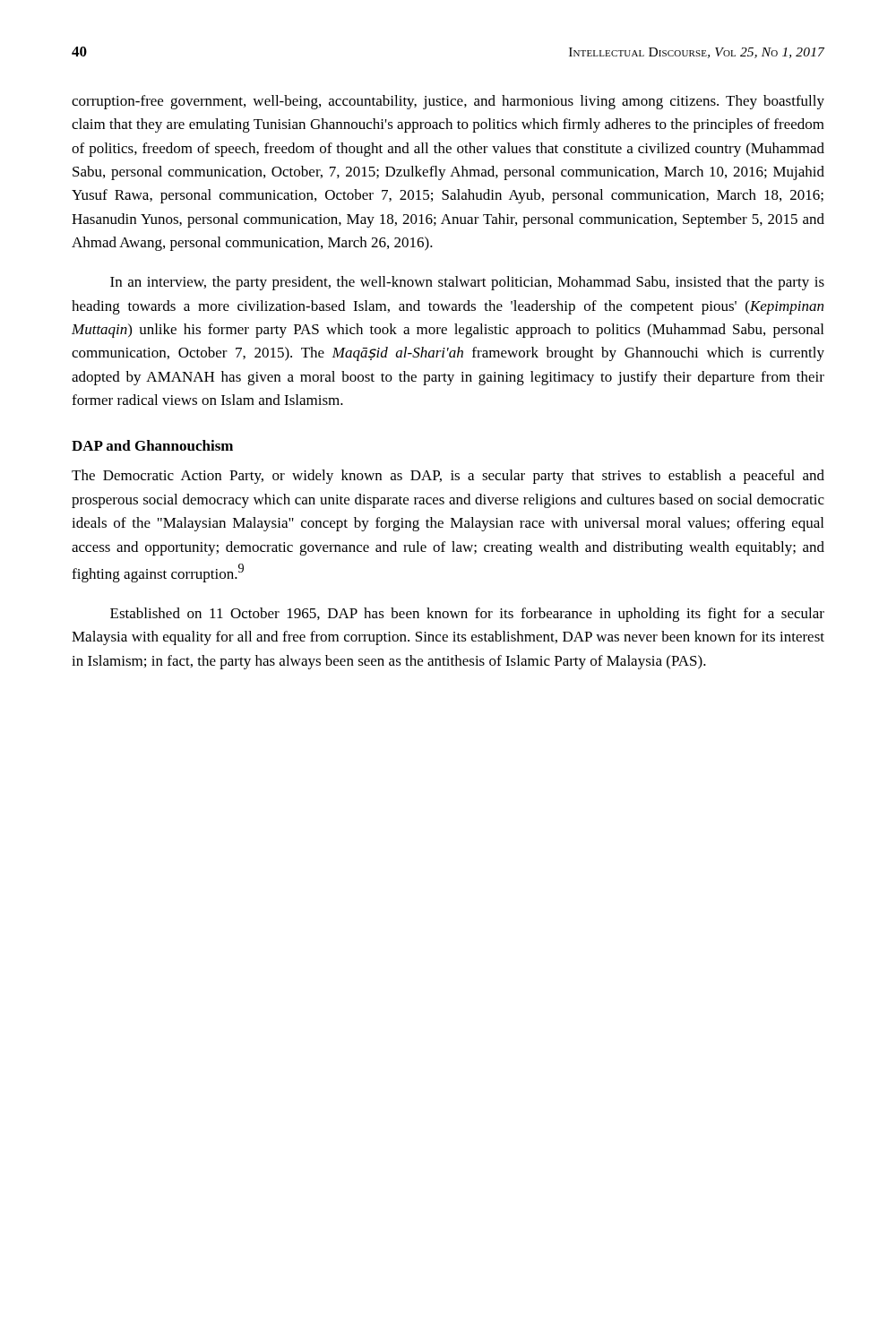896x1344 pixels.
Task: Locate the block of text that opens with "corruption-free government, well-being, accountability, justice,"
Action: click(448, 172)
